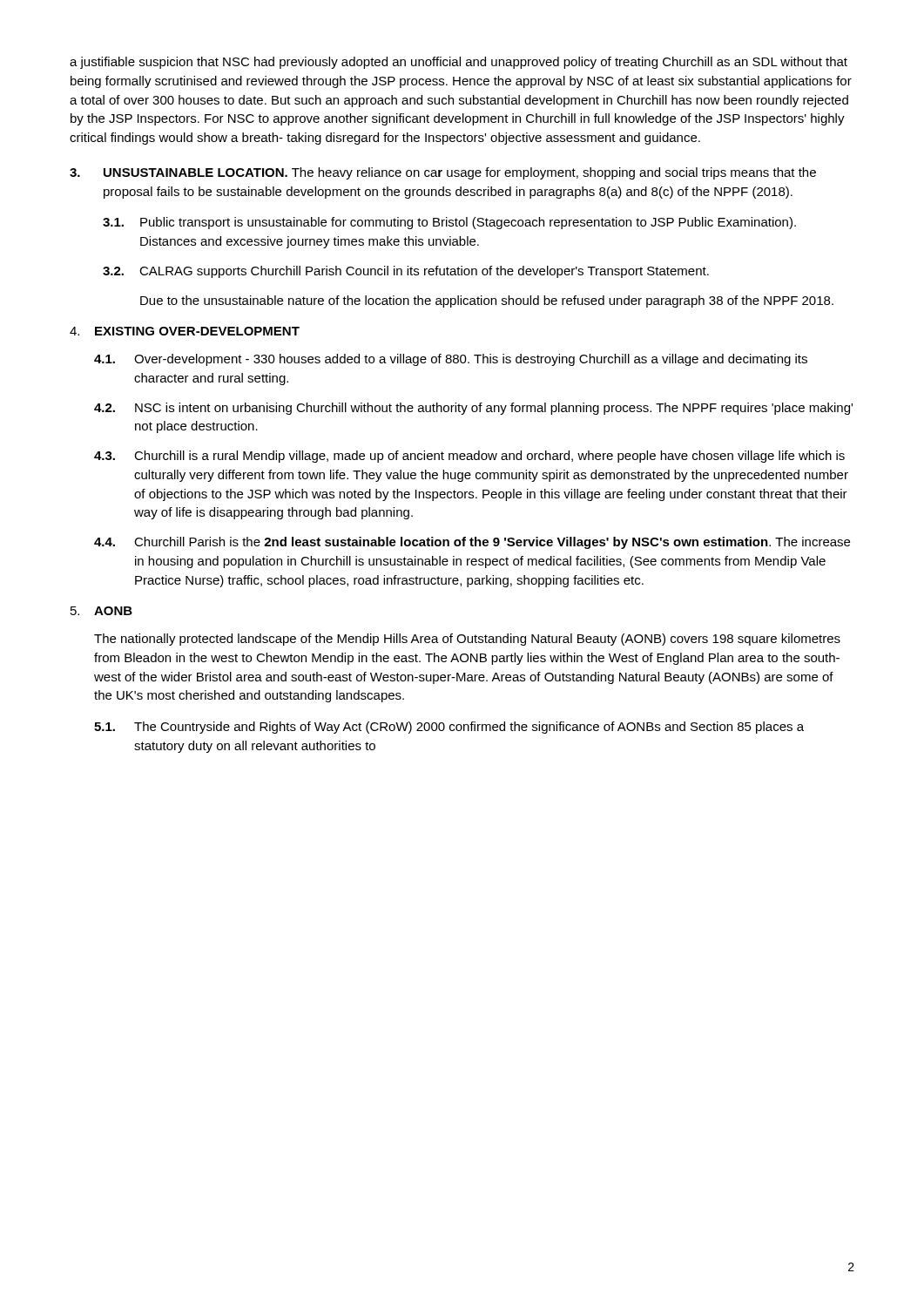Where is the passage that starts "4.3. Churchill is"?
The width and height of the screenshot is (924, 1307).
474,484
